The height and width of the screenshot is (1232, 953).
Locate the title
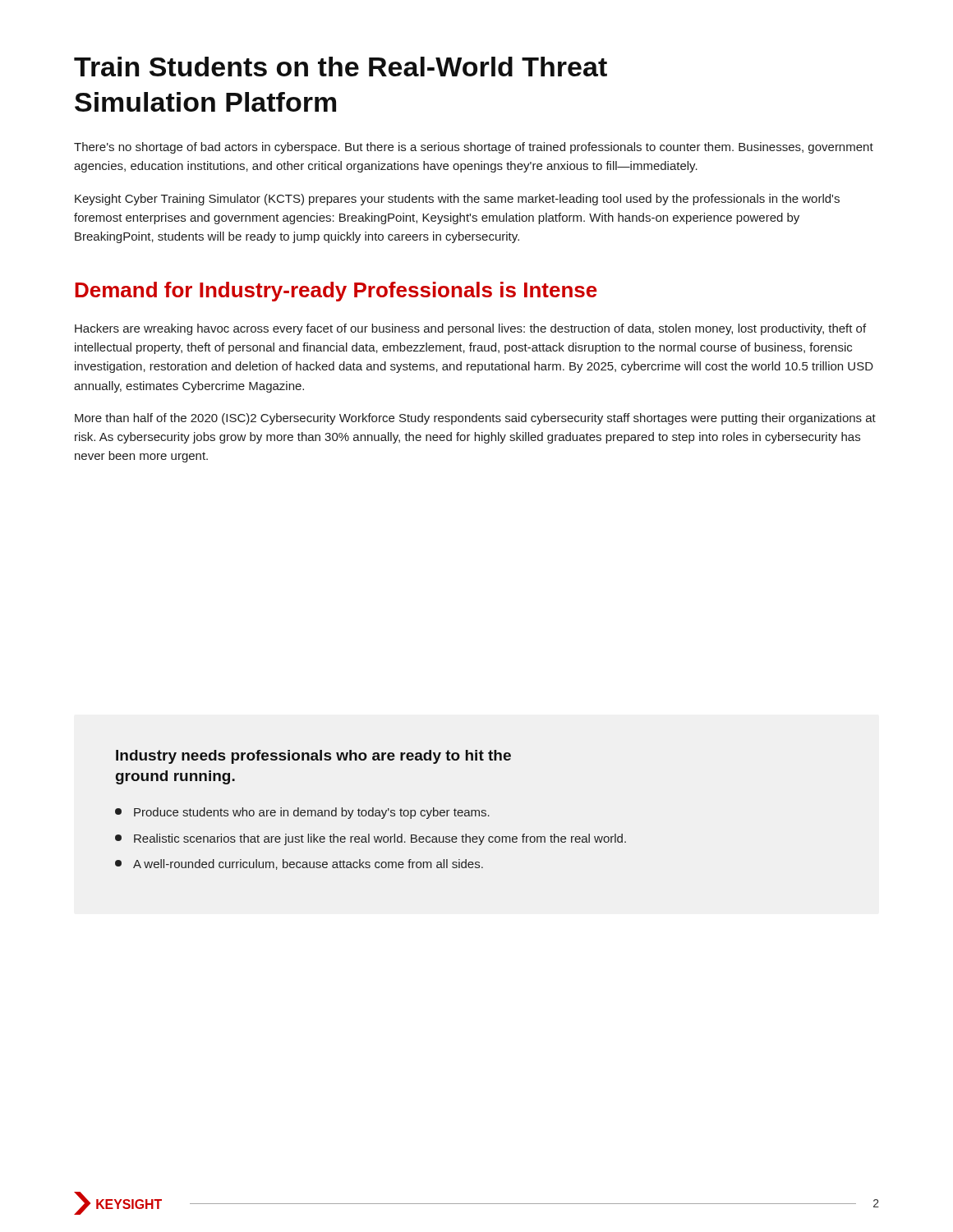(x=476, y=84)
